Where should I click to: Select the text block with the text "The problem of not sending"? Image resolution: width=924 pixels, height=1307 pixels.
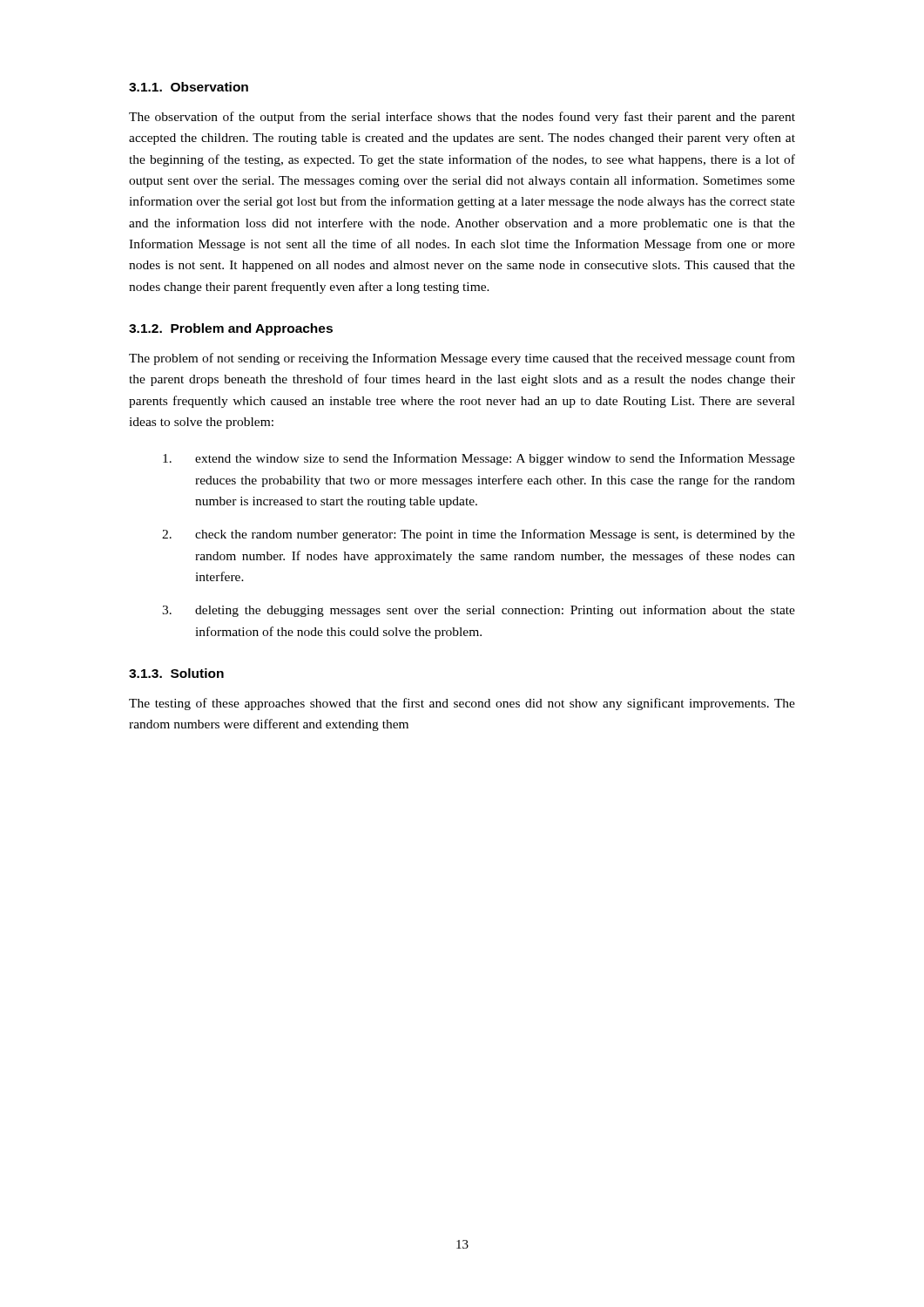coord(462,389)
